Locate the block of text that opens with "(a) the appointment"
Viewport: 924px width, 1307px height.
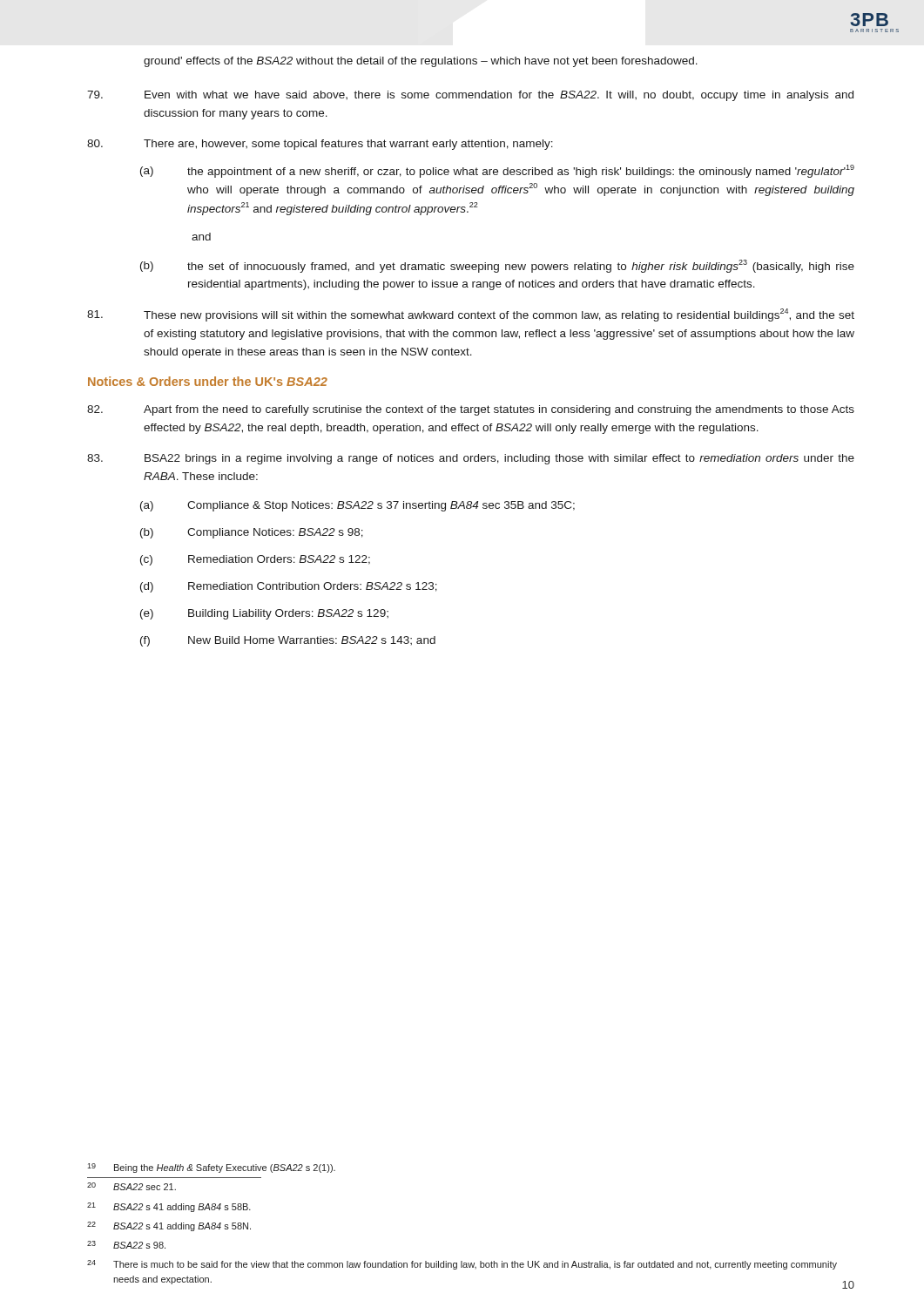click(497, 190)
